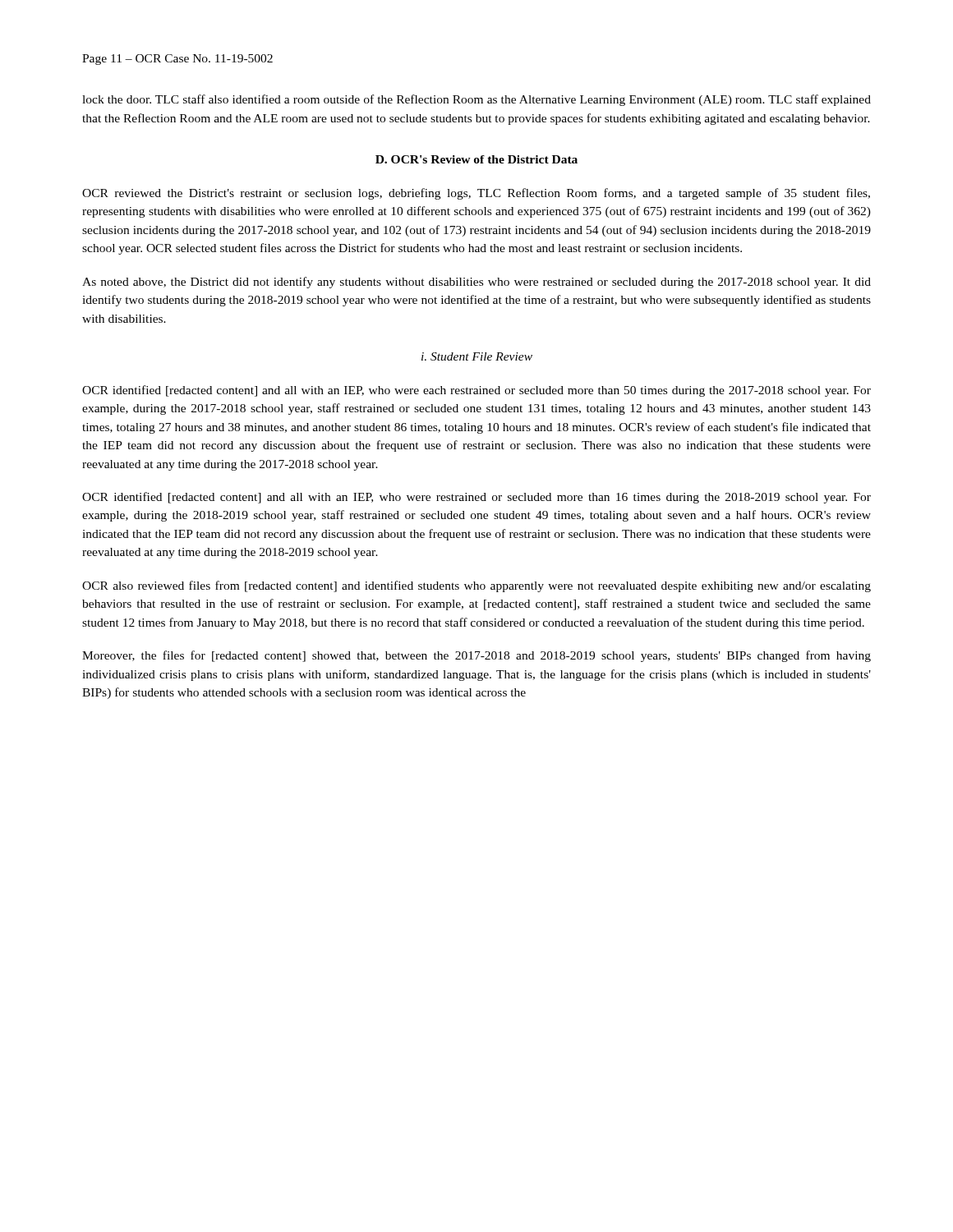Click on the region starting "lock the door. TLC staff also identified a"
The width and height of the screenshot is (953, 1232).
(476, 109)
